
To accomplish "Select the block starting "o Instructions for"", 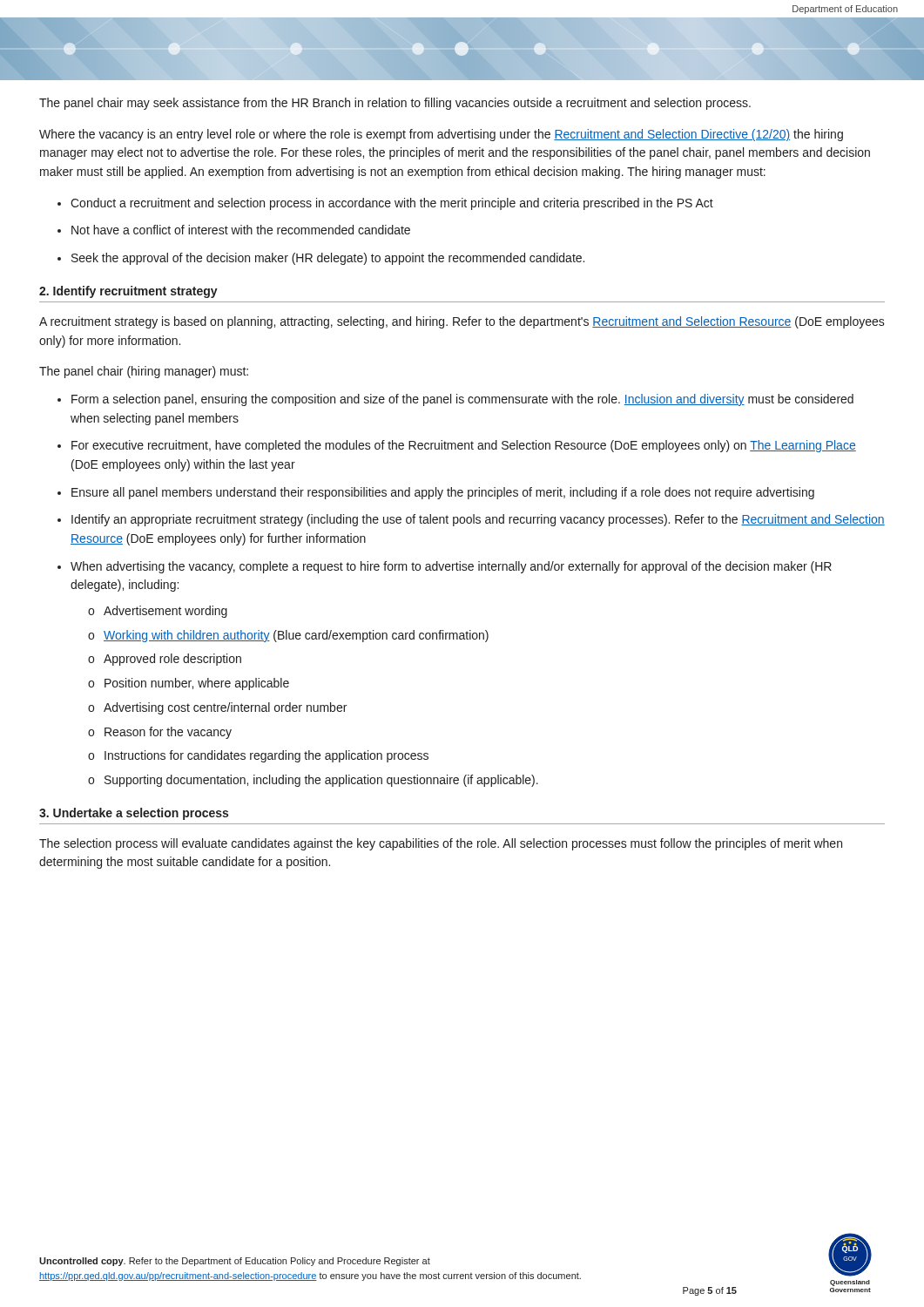I will [x=258, y=756].
